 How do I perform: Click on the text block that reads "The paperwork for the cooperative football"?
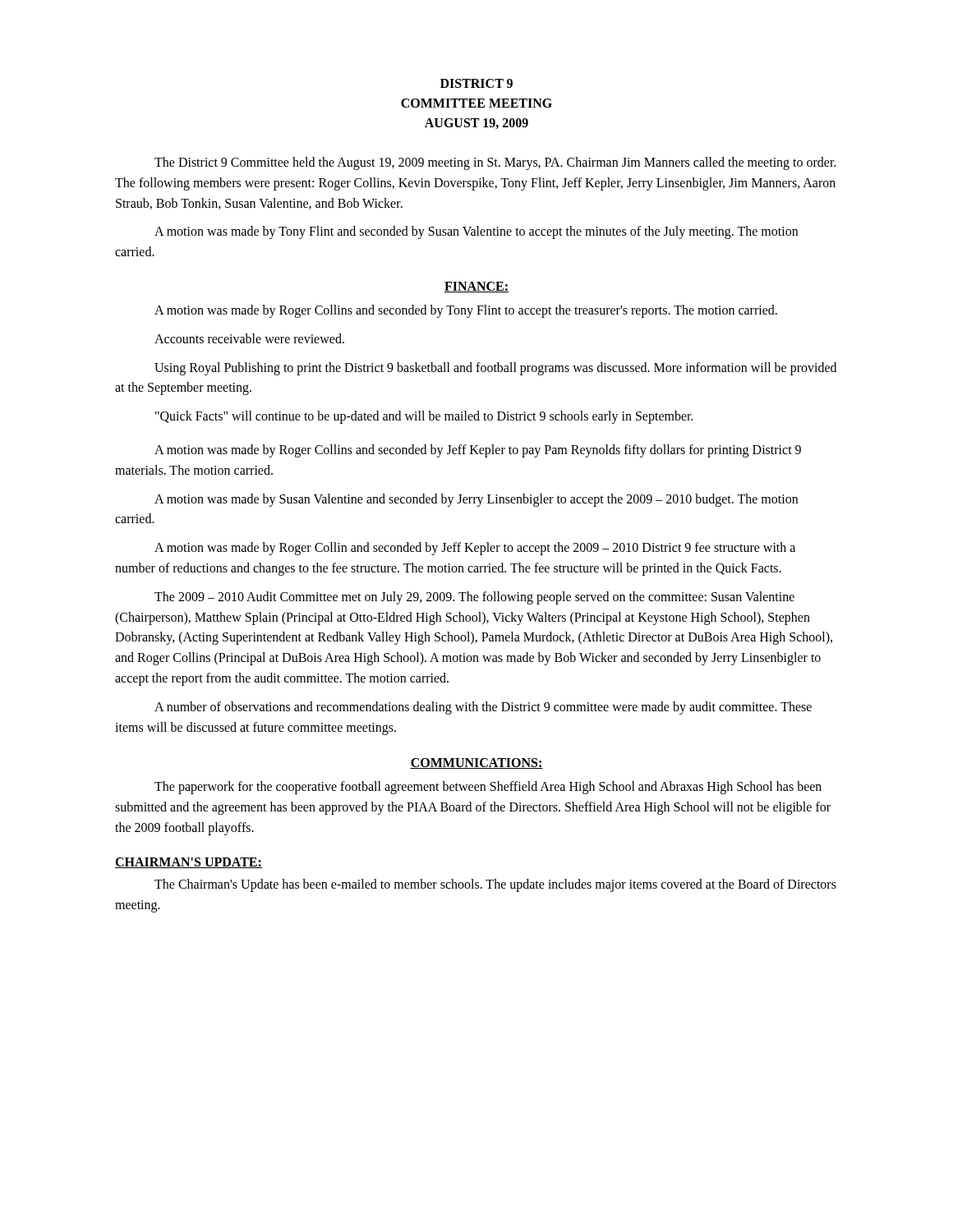point(473,807)
